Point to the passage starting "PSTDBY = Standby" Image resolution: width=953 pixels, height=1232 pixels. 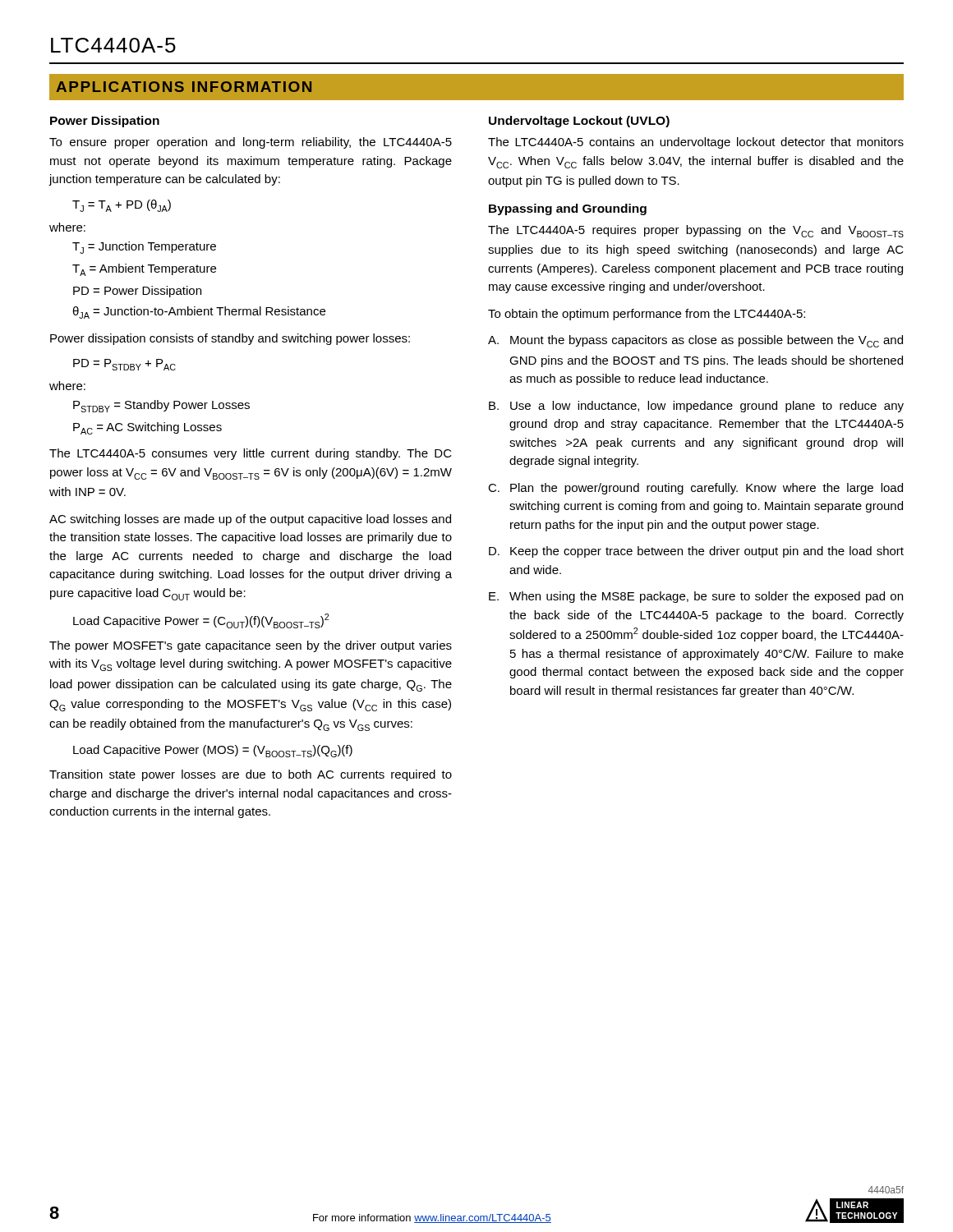(x=161, y=406)
